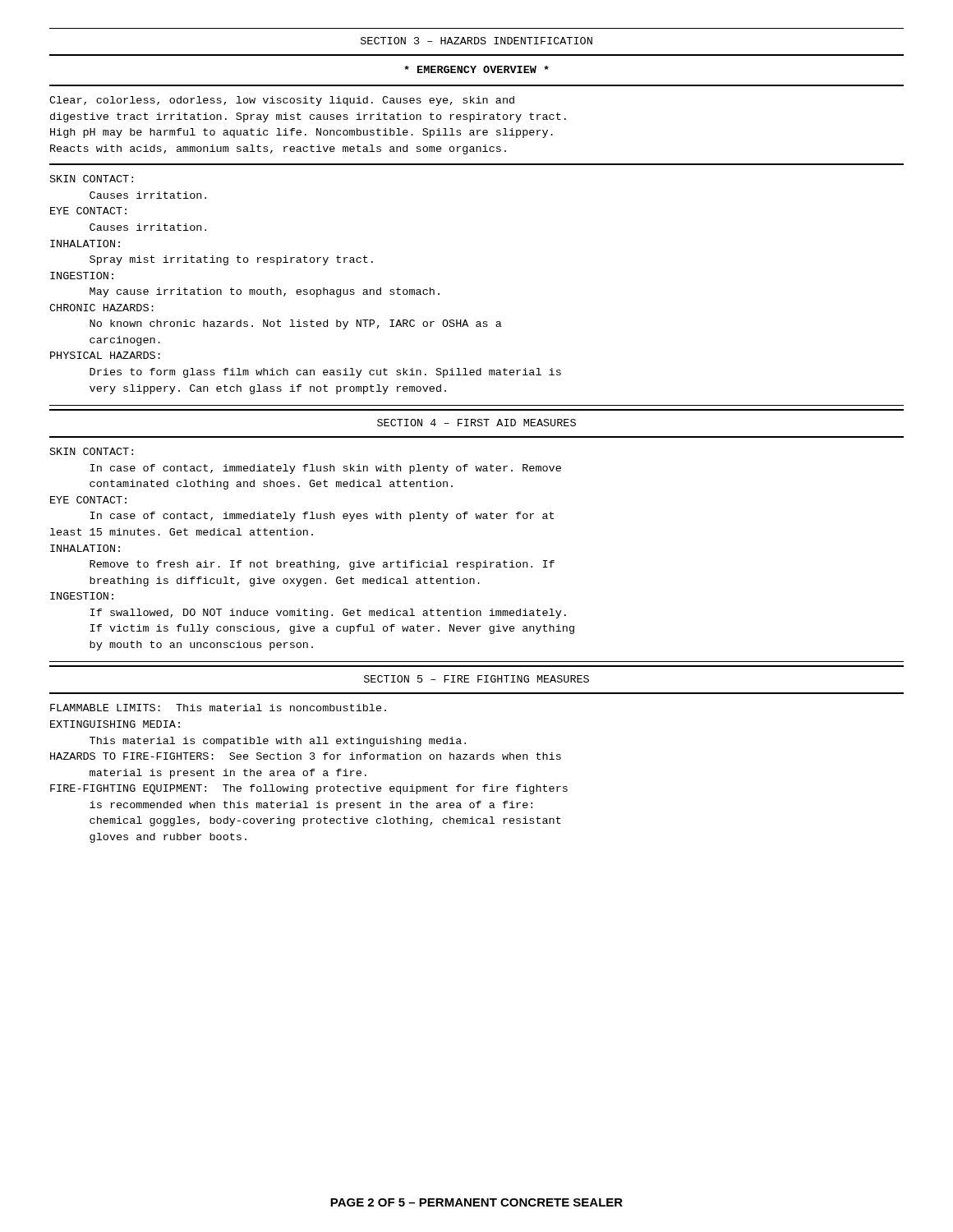
Task: Point to the passage starting "Clear, colorless, odorless,"
Action: point(309,125)
